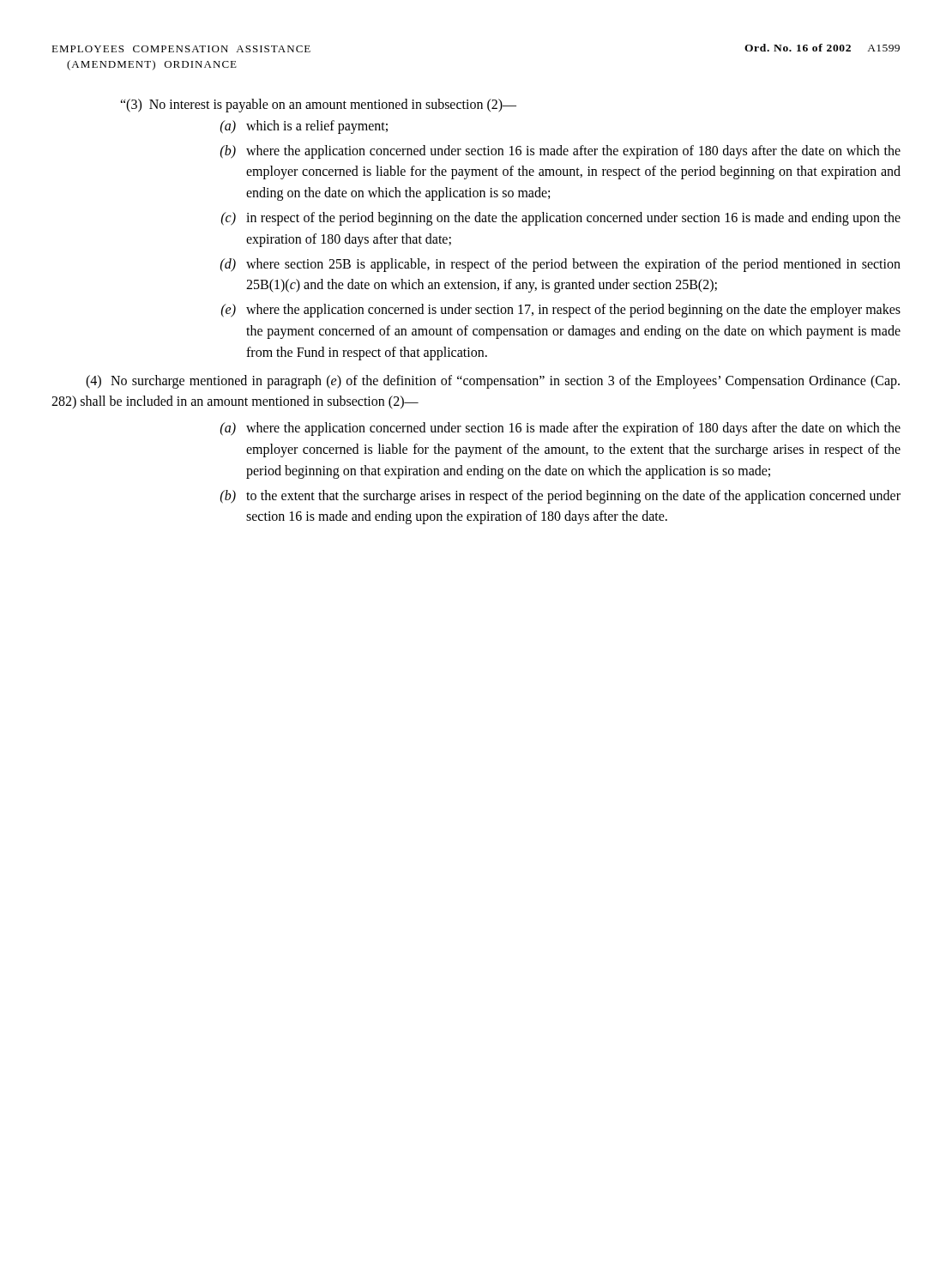Screen dimensions: 1287x952
Task: Select the block starting "(b) to the extent that the surcharge arises"
Action: [x=545, y=506]
